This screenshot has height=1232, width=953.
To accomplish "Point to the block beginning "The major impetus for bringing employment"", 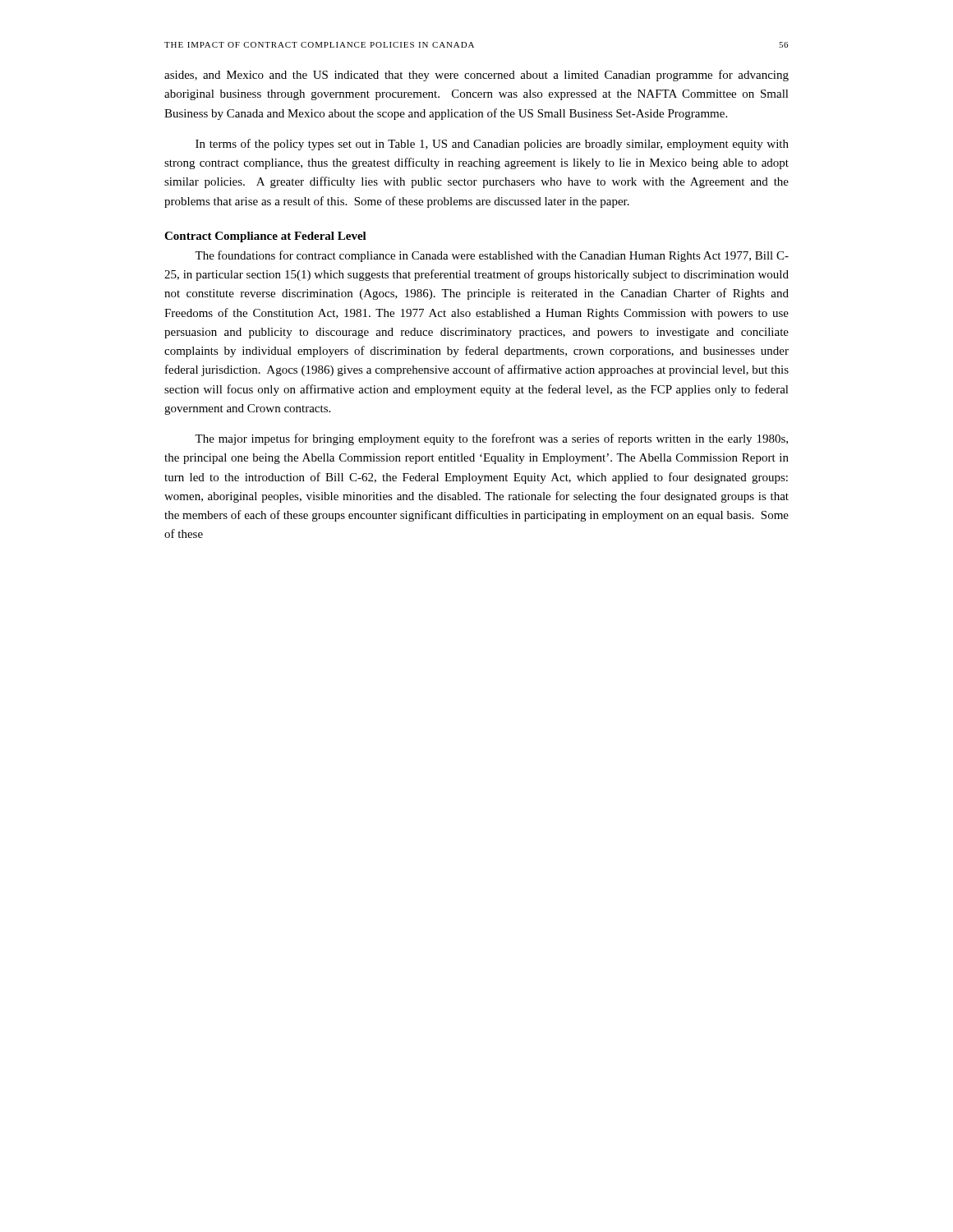I will [476, 486].
